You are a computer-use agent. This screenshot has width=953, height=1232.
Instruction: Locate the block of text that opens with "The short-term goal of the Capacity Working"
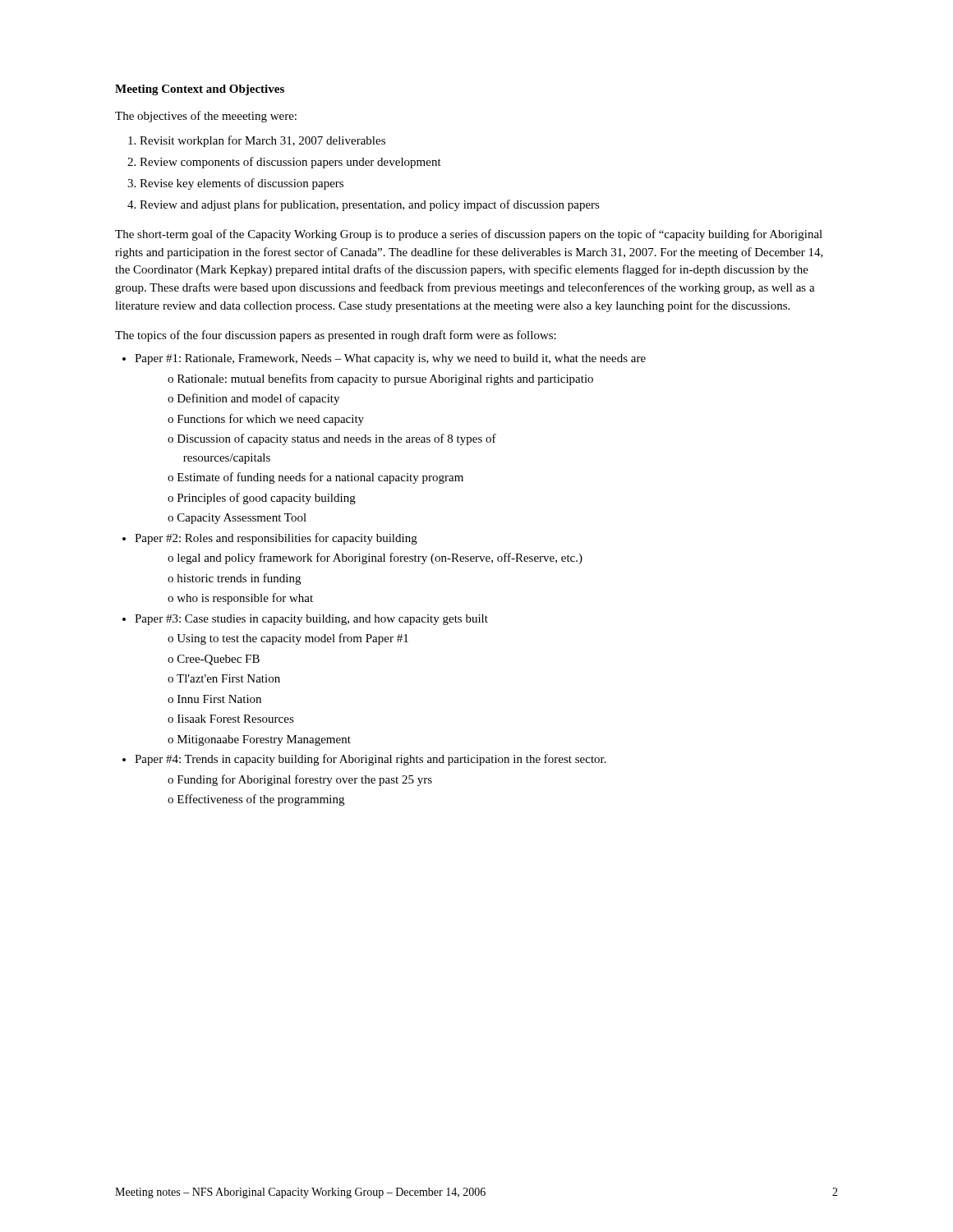click(469, 270)
